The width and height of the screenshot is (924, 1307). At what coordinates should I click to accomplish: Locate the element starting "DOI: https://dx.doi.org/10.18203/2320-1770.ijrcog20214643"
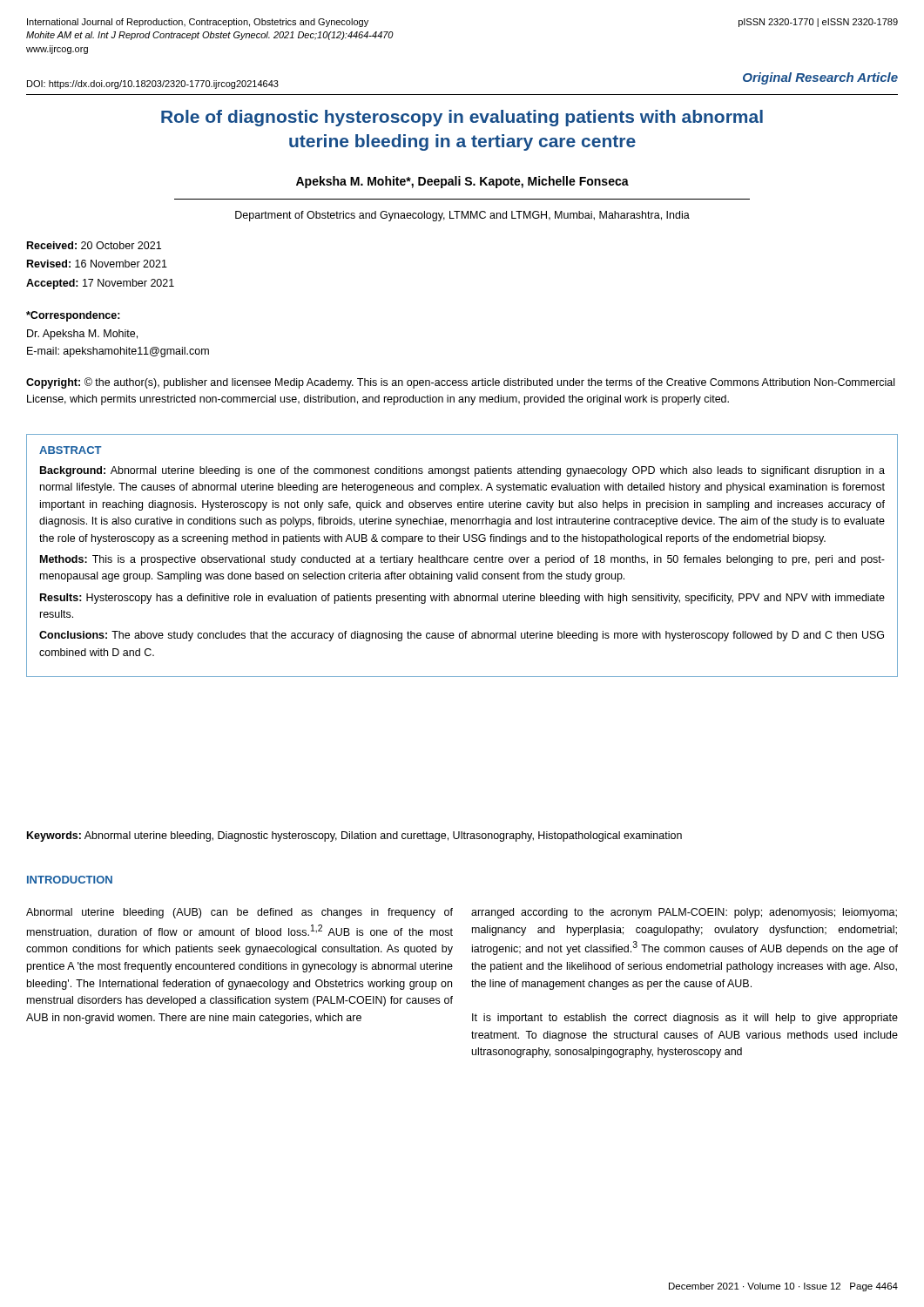coord(152,84)
